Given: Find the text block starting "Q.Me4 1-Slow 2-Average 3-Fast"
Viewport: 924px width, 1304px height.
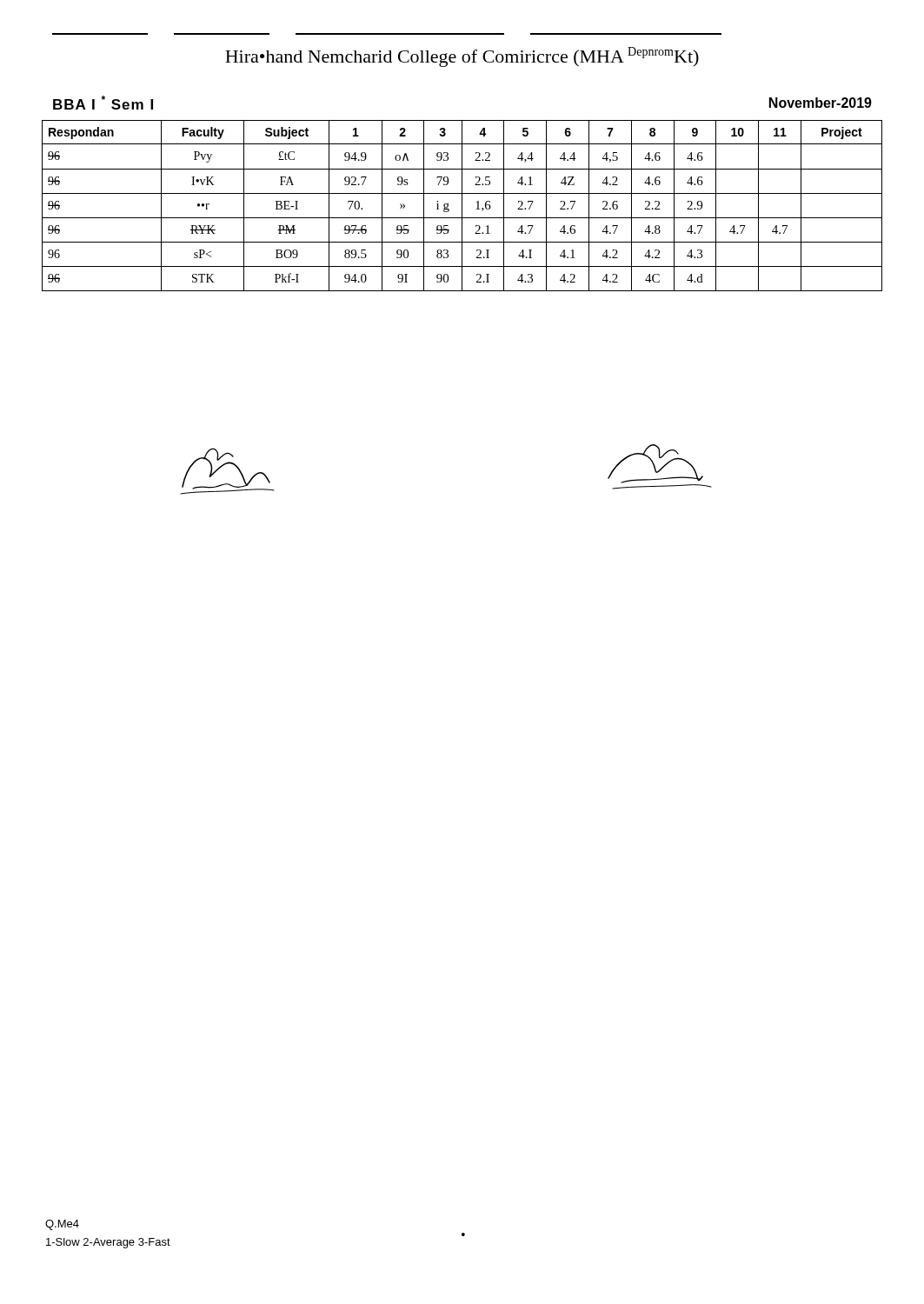Looking at the screenshot, I should 108,1233.
